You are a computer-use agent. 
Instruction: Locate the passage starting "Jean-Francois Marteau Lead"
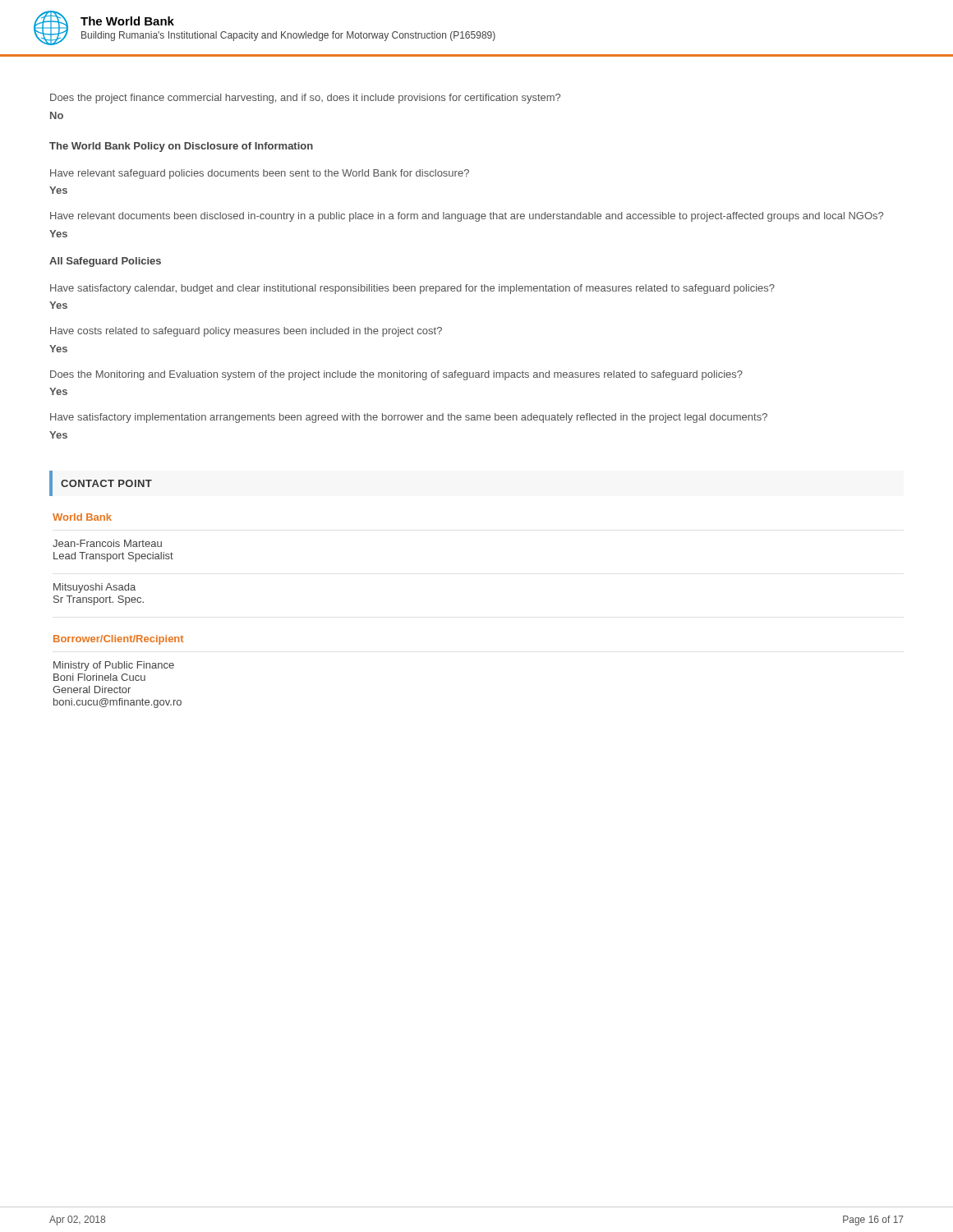(x=107, y=543)
